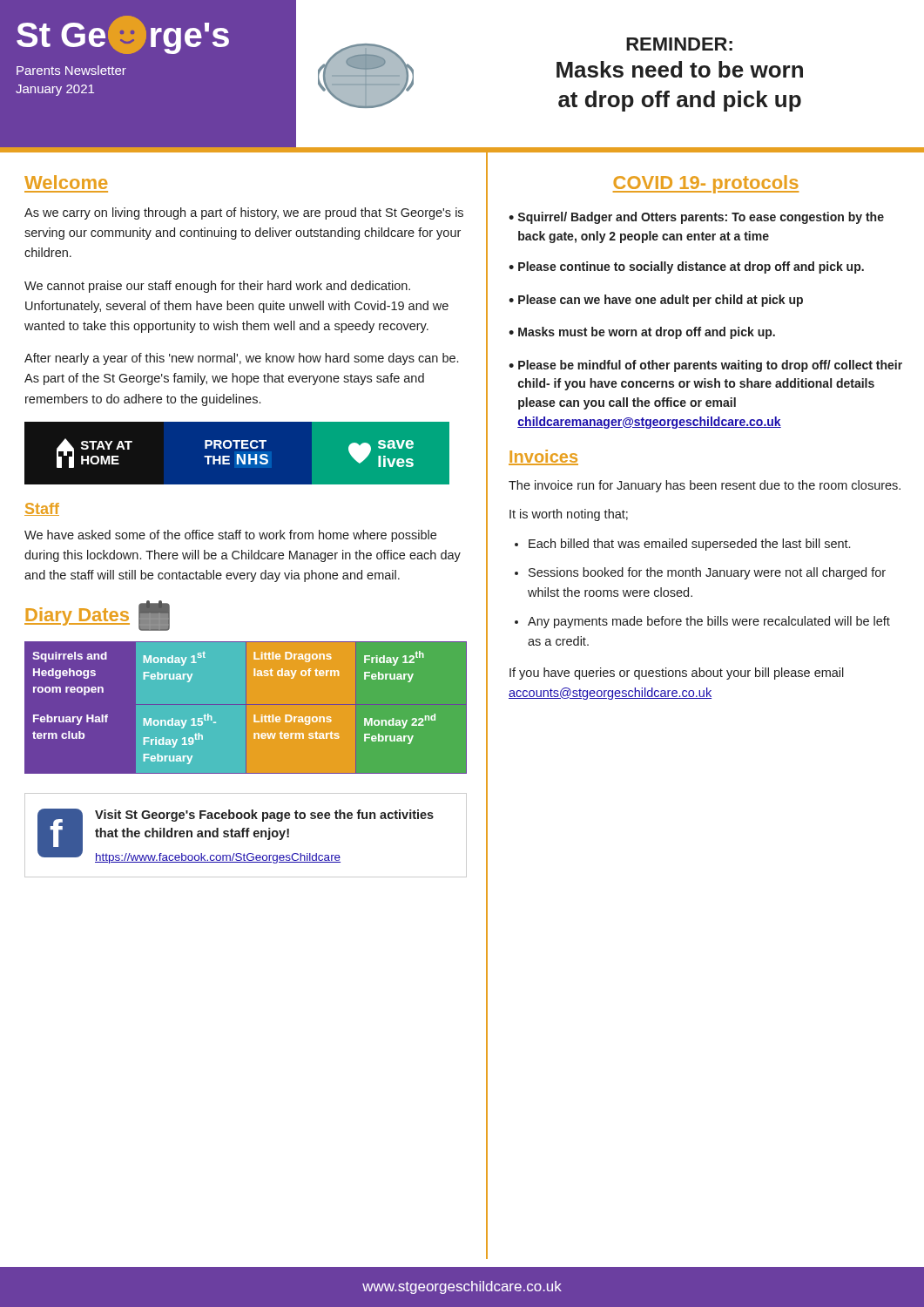Point to the block starting "It is worth noting that;"
The width and height of the screenshot is (924, 1307).
[x=569, y=515]
